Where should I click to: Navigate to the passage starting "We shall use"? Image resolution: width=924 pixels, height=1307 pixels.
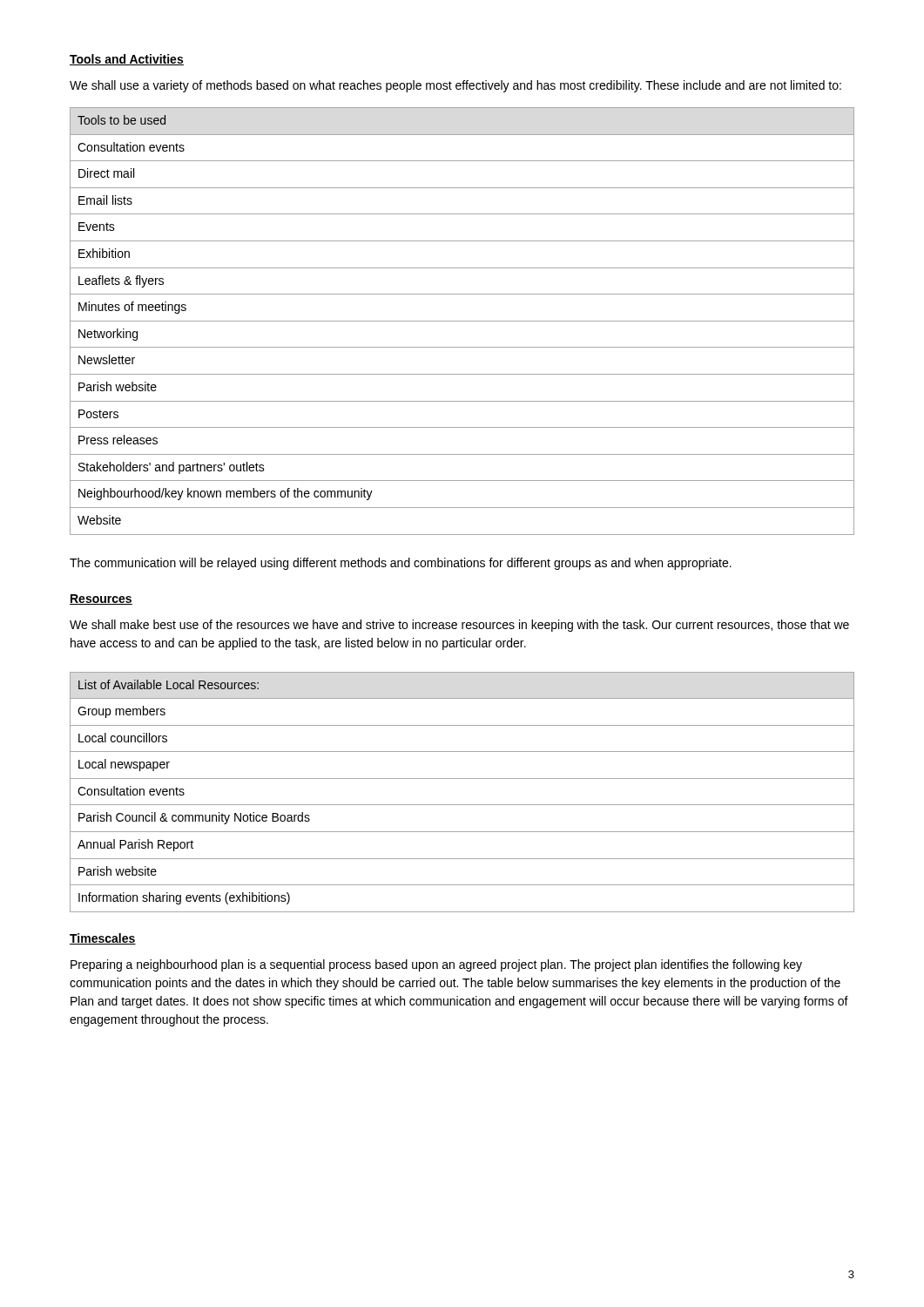click(456, 85)
